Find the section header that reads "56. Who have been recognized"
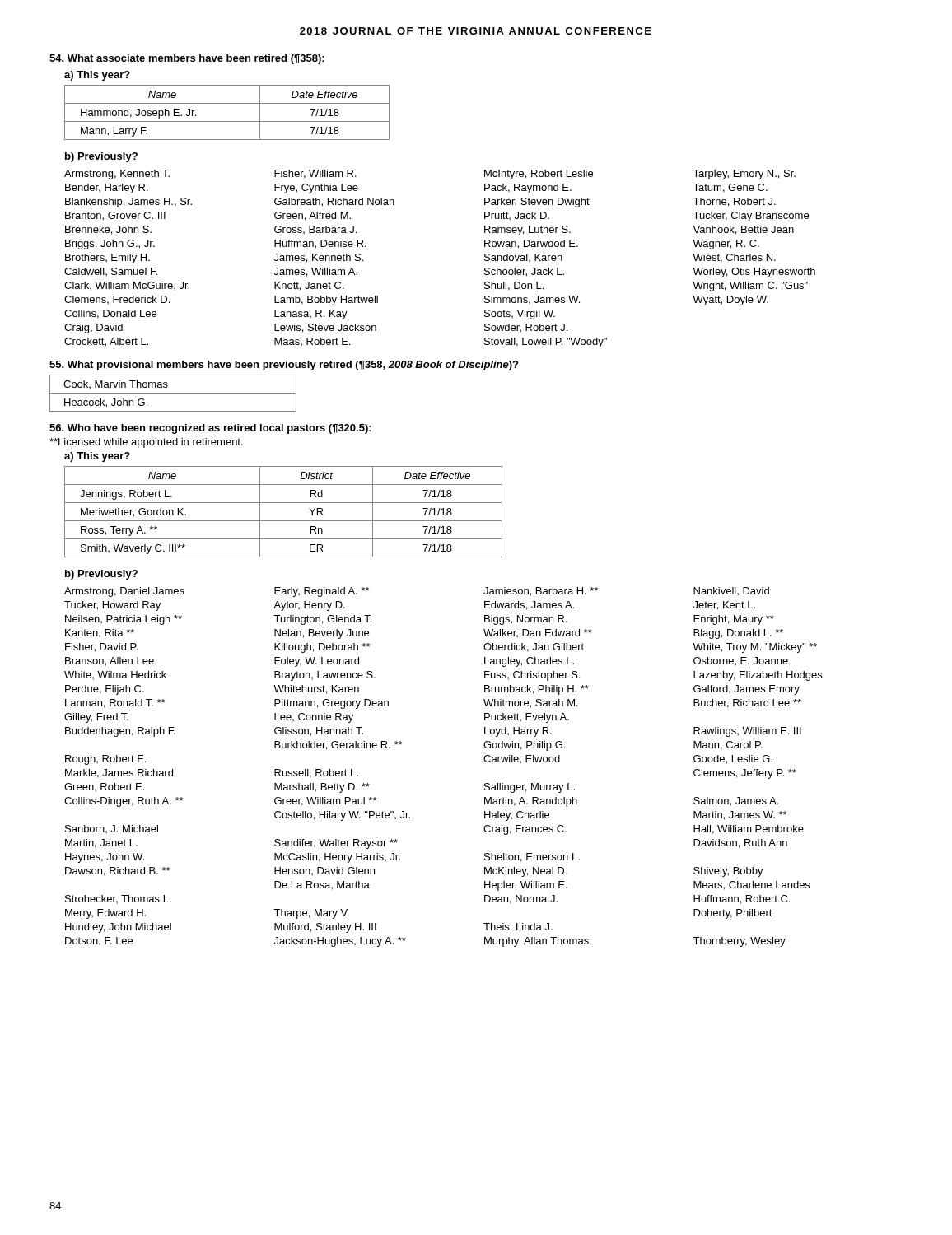Image resolution: width=952 pixels, height=1235 pixels. (211, 428)
